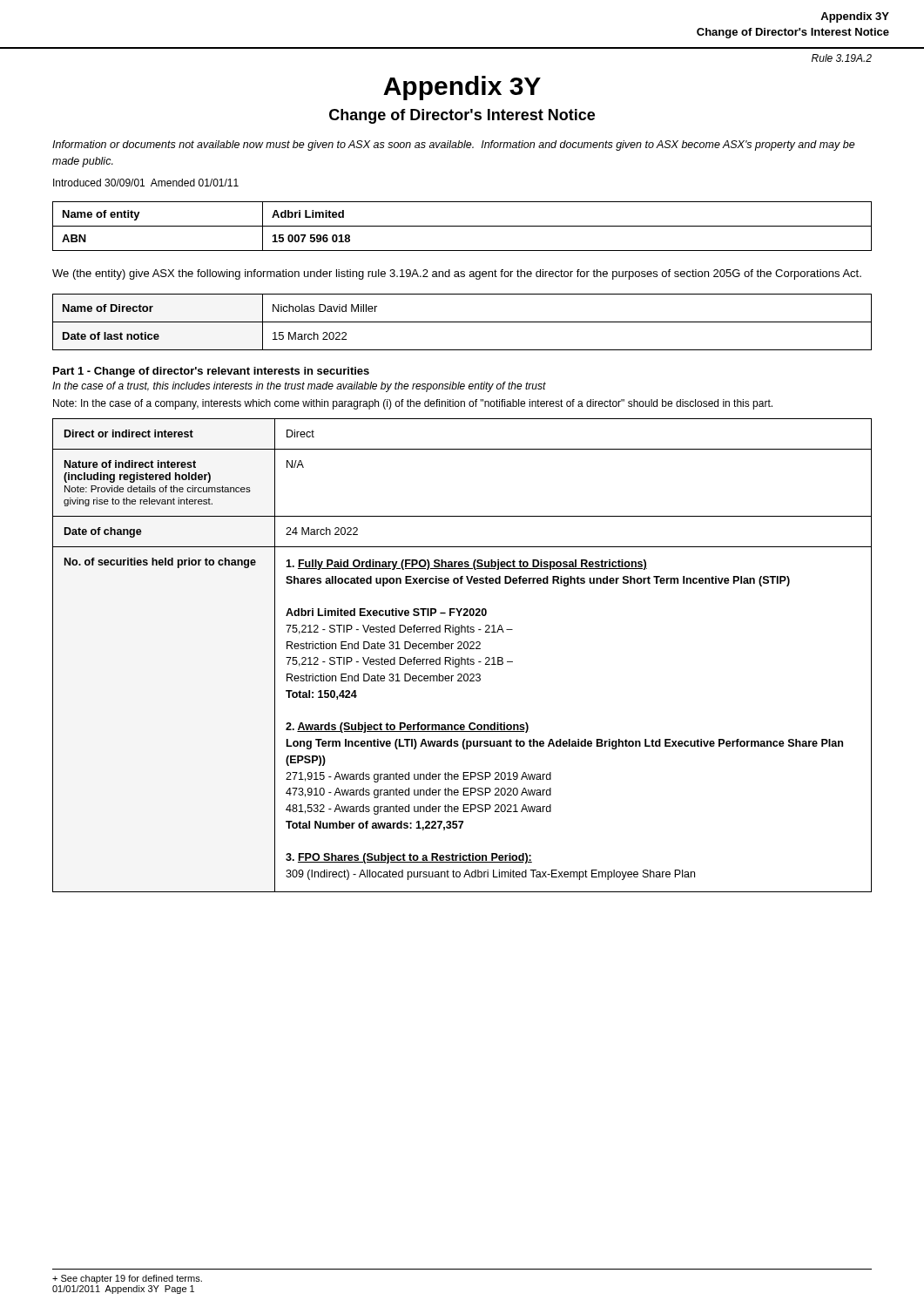This screenshot has width=924, height=1307.
Task: Find the text block starting "We (the entity) give ASX the following information"
Action: (x=457, y=273)
